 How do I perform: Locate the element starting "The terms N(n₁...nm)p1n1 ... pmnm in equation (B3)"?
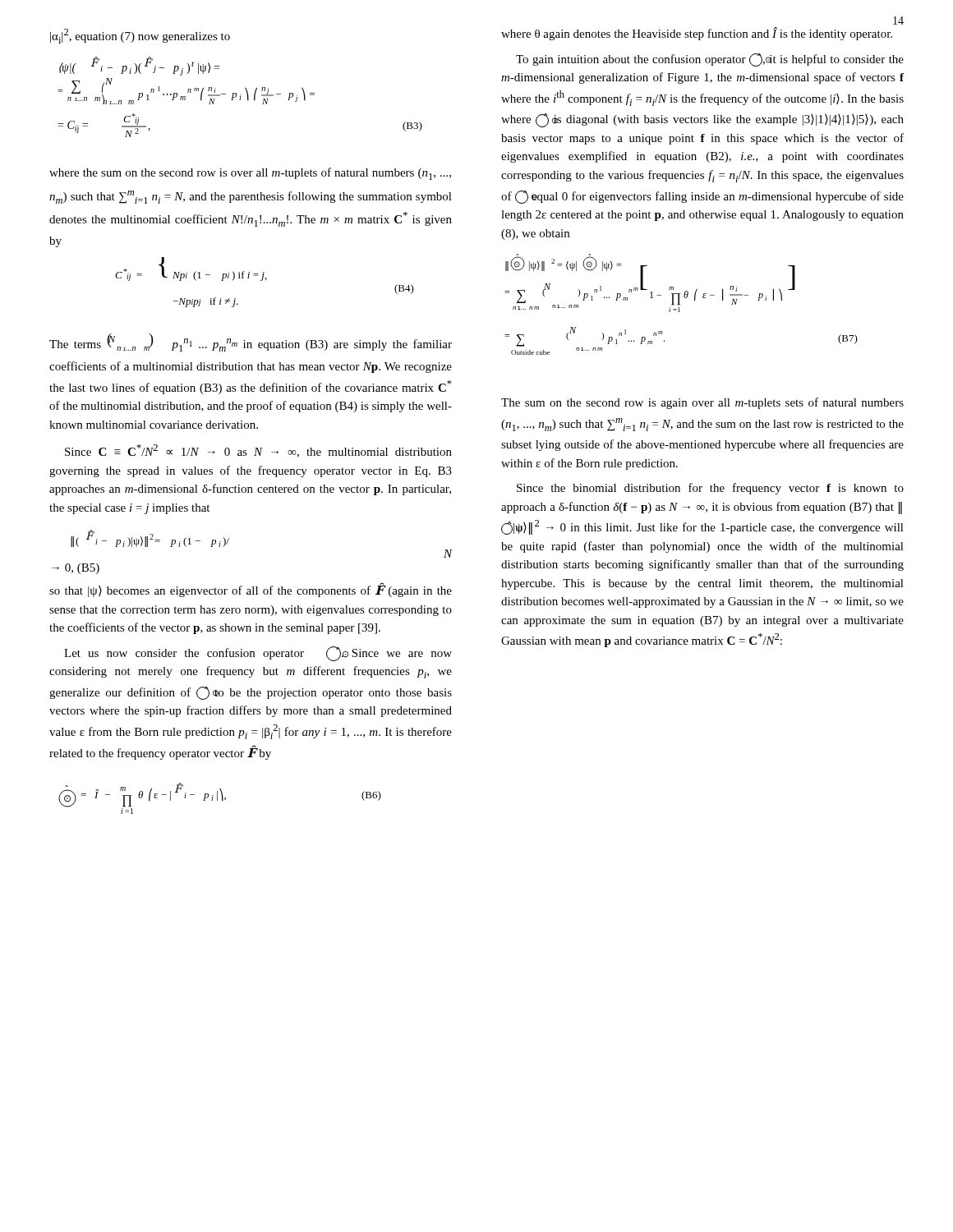click(251, 383)
